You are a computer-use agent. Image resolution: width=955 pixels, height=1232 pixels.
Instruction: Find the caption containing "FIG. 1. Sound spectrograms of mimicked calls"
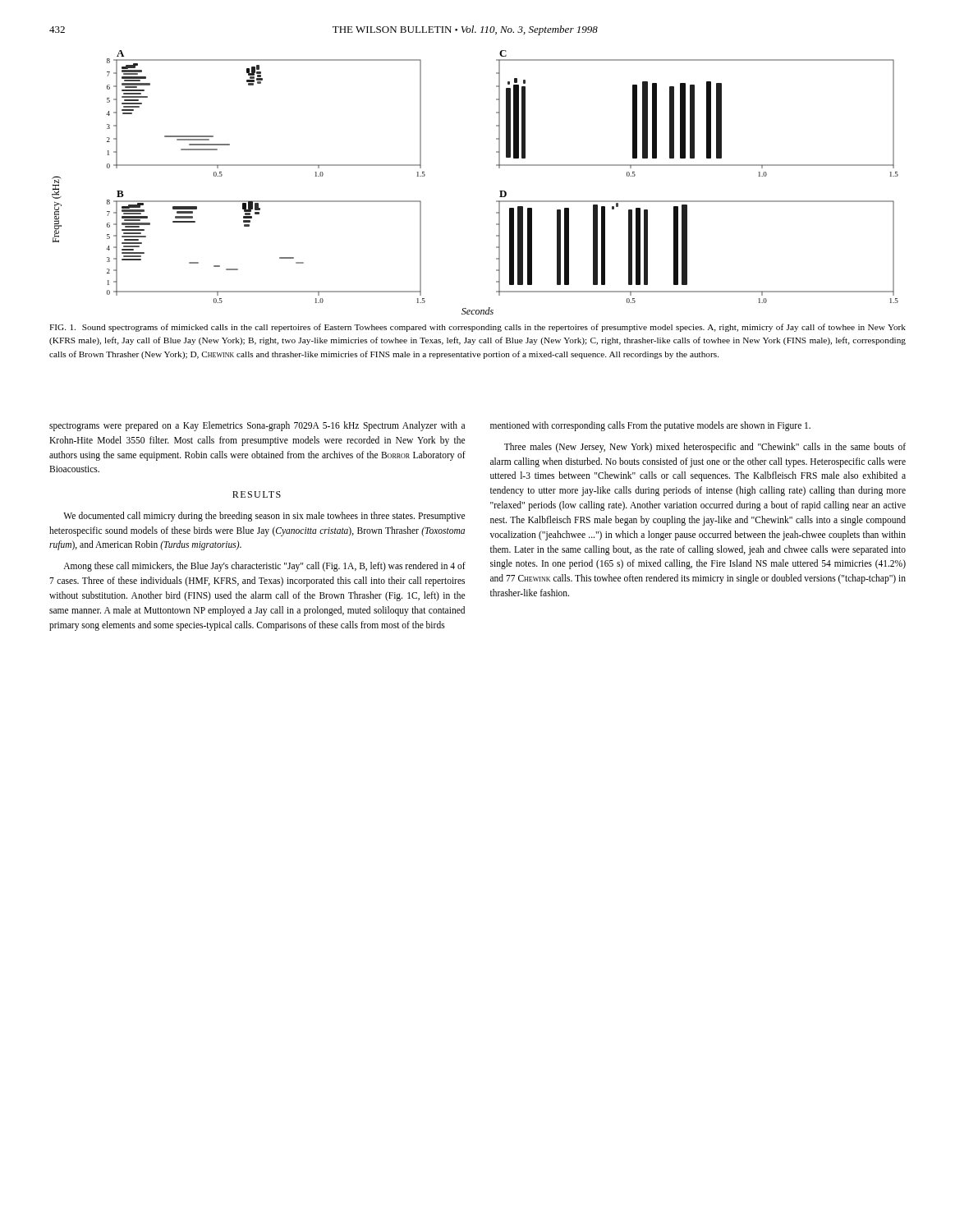coord(478,340)
